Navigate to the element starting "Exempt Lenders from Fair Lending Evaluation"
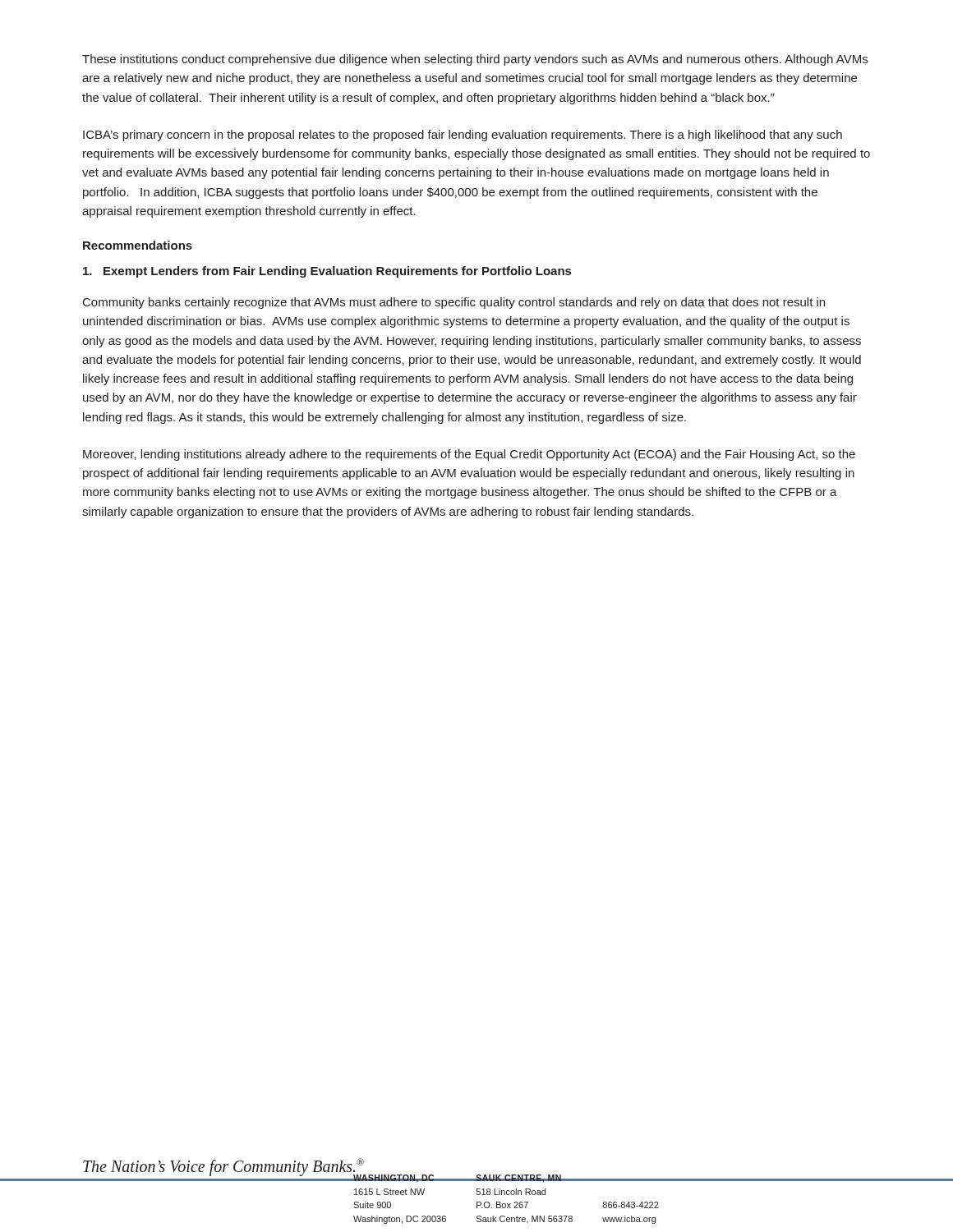Screen dimensions: 1232x953 click(x=327, y=271)
